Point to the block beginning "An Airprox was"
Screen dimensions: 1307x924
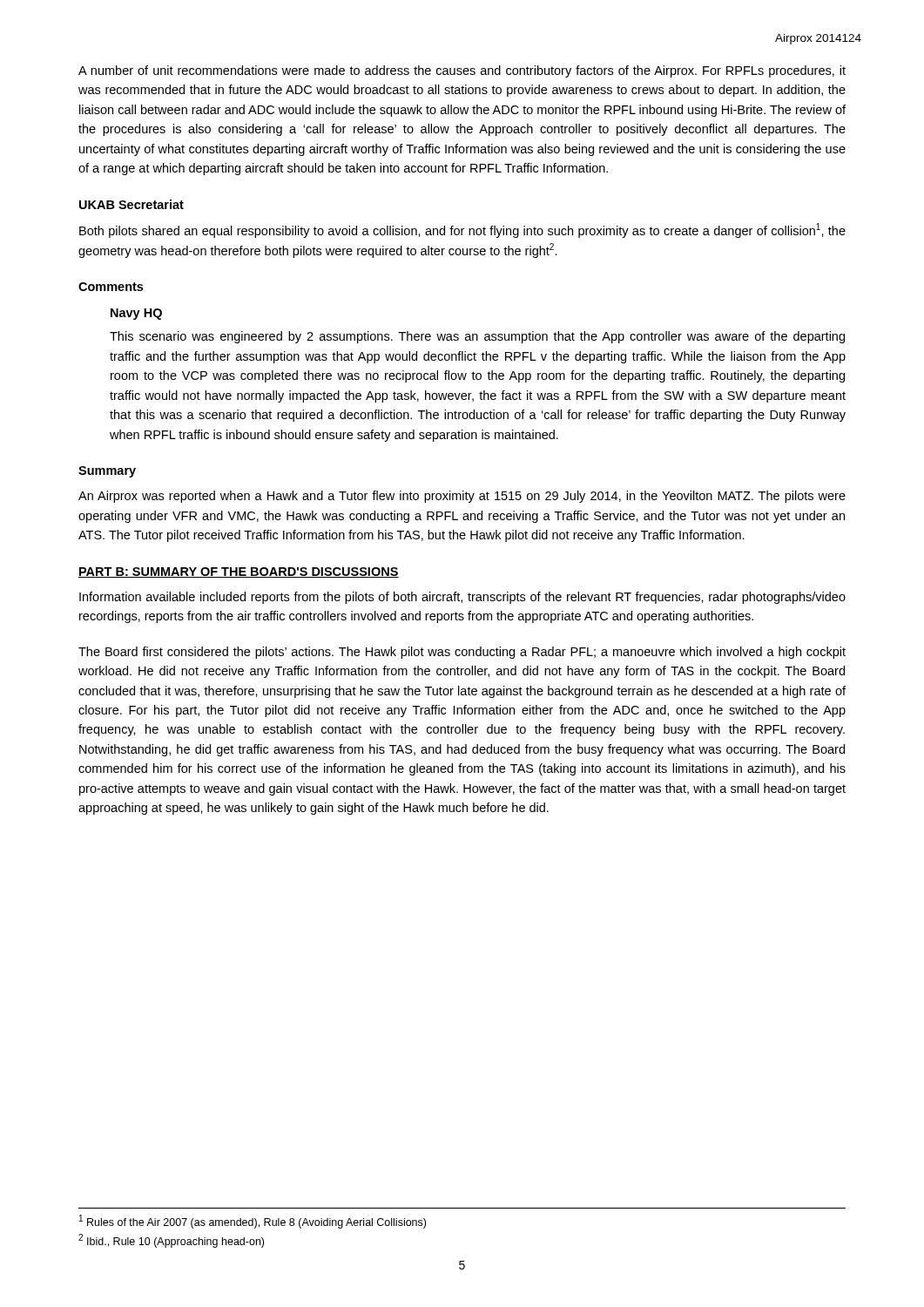[x=462, y=516]
